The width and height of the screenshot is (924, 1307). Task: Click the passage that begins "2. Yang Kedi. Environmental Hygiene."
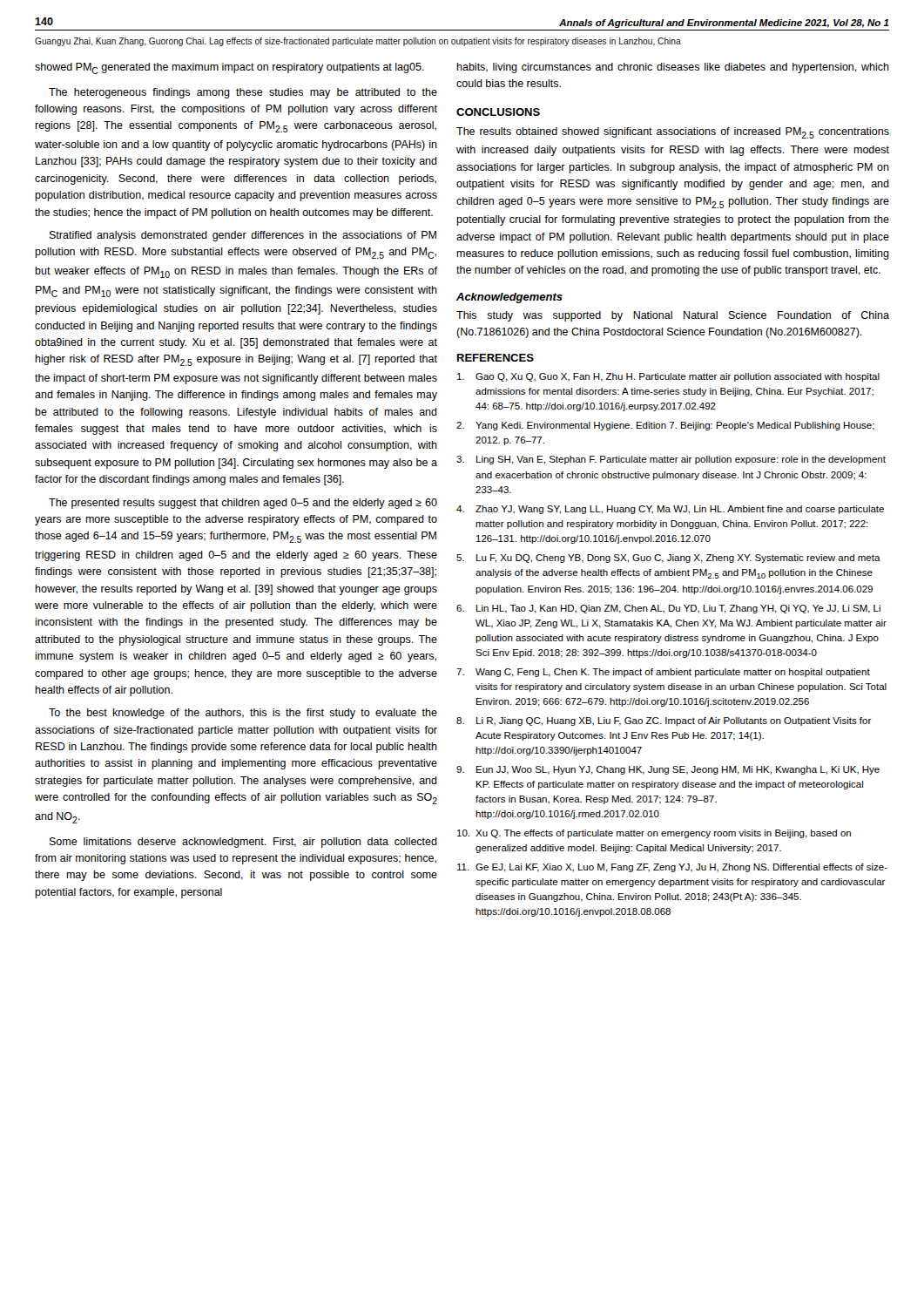click(x=673, y=433)
